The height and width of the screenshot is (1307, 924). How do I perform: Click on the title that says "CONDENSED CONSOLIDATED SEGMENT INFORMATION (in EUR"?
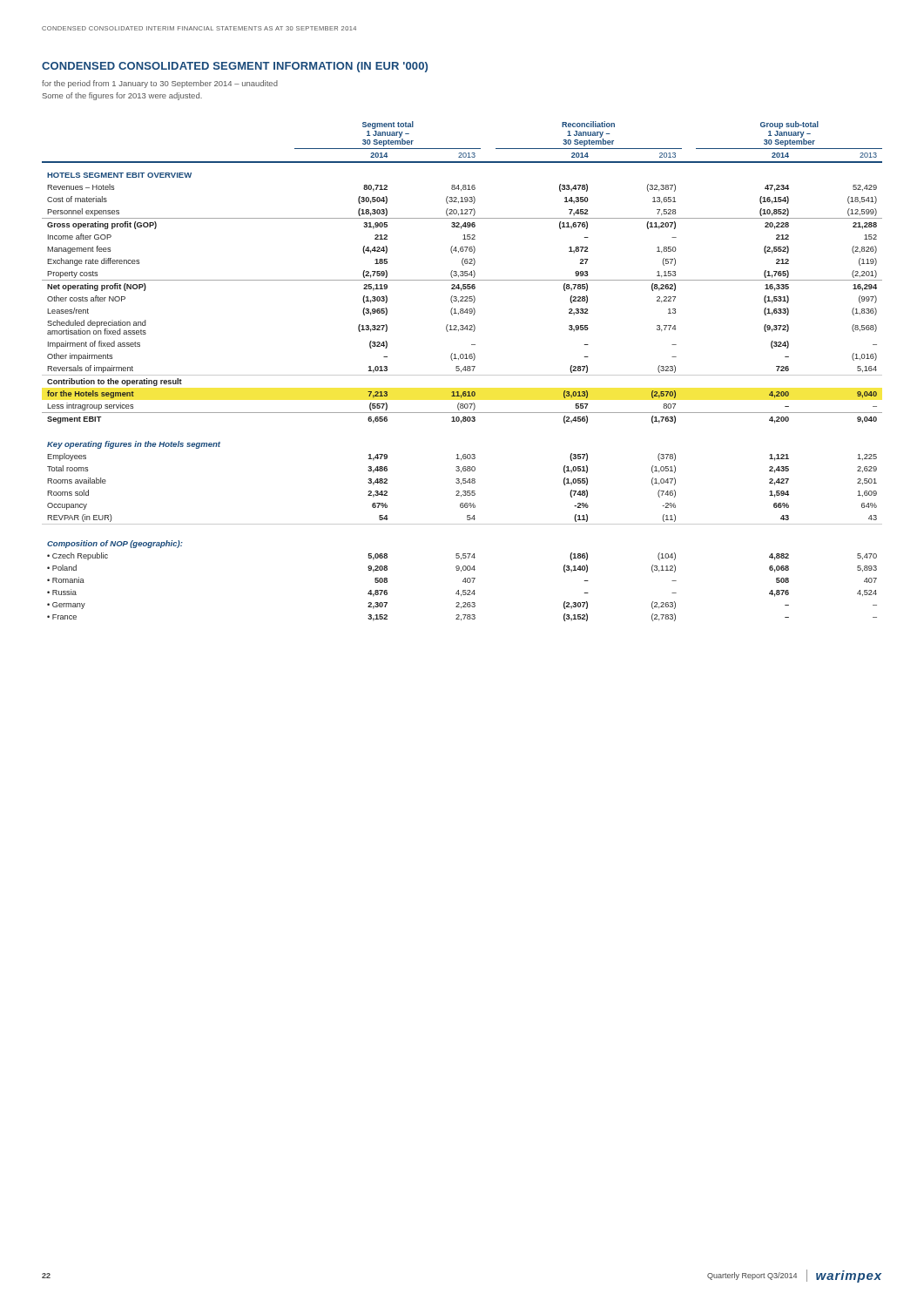click(235, 66)
